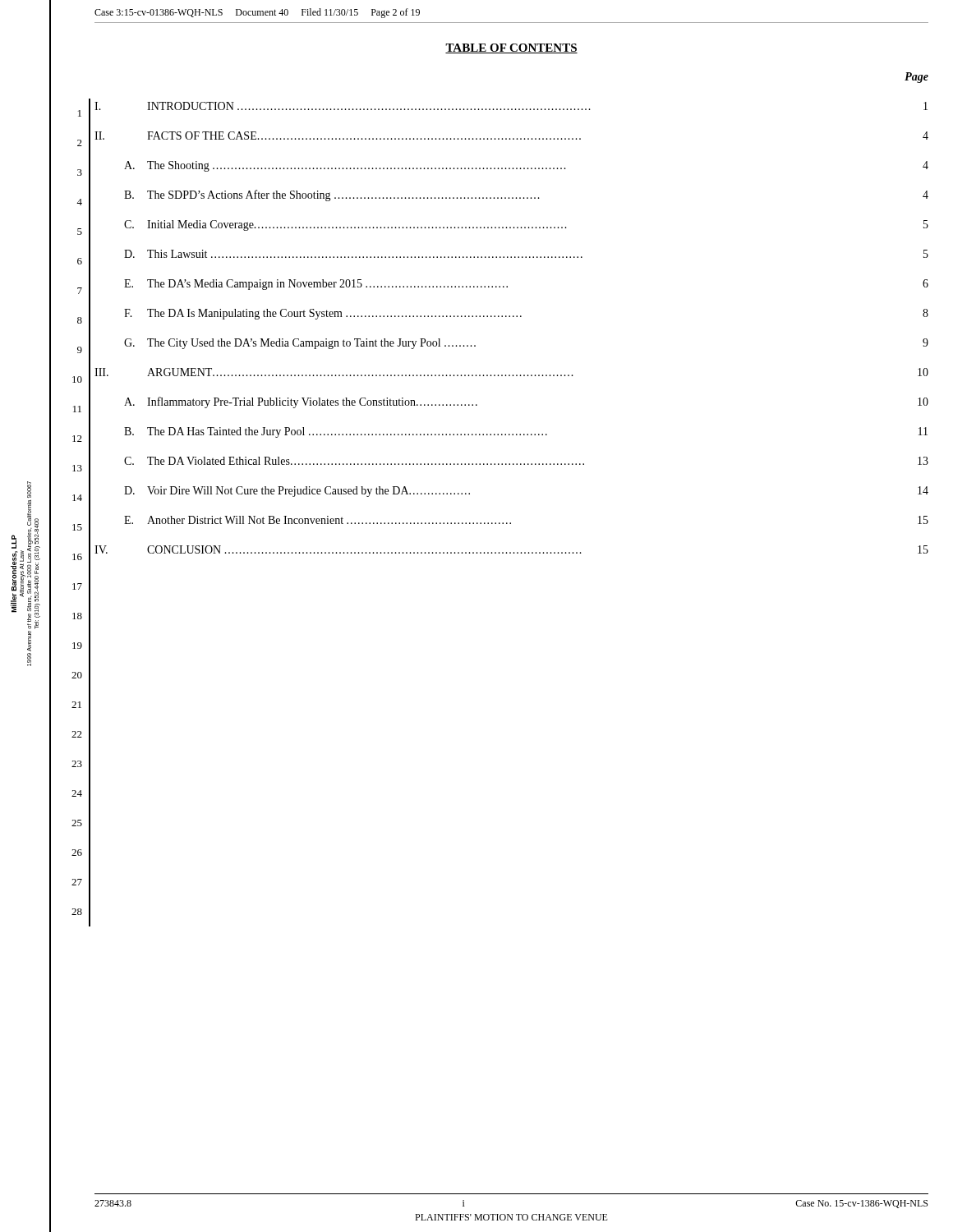
Task: Click on the table containing "The City Used the"
Action: pos(511,329)
